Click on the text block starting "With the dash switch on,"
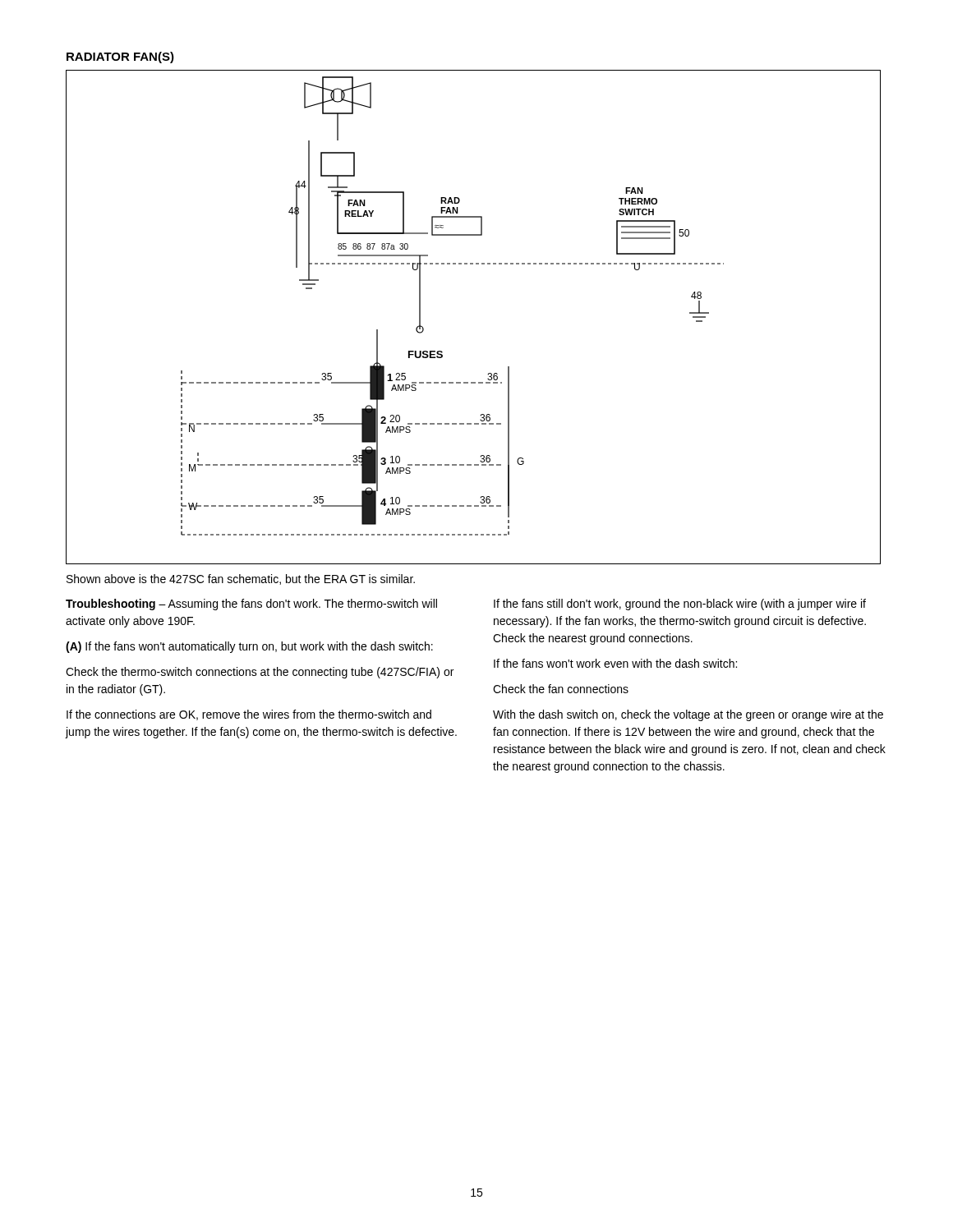This screenshot has height=1232, width=953. (689, 740)
